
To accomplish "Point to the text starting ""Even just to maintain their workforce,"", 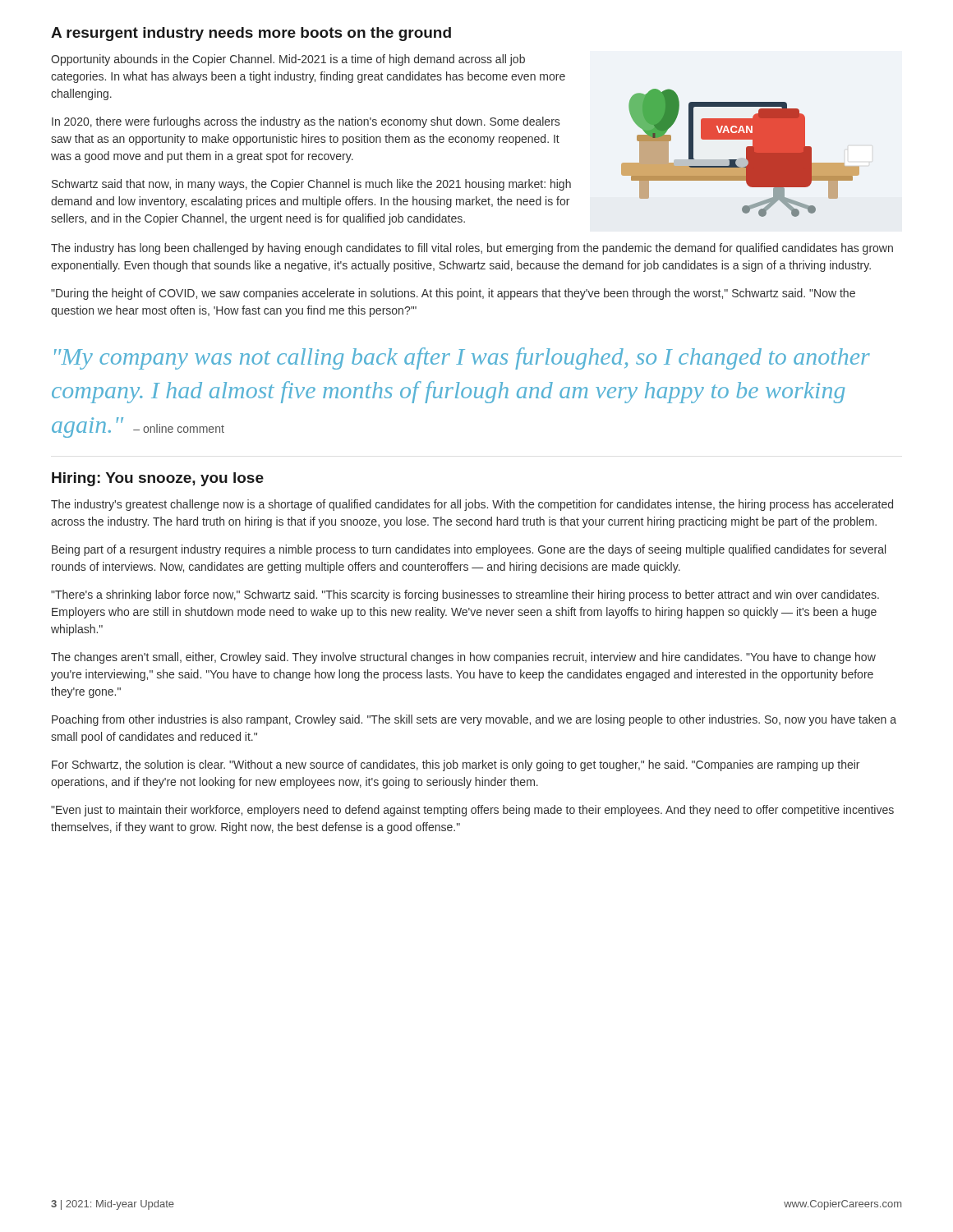I will click(x=472, y=818).
